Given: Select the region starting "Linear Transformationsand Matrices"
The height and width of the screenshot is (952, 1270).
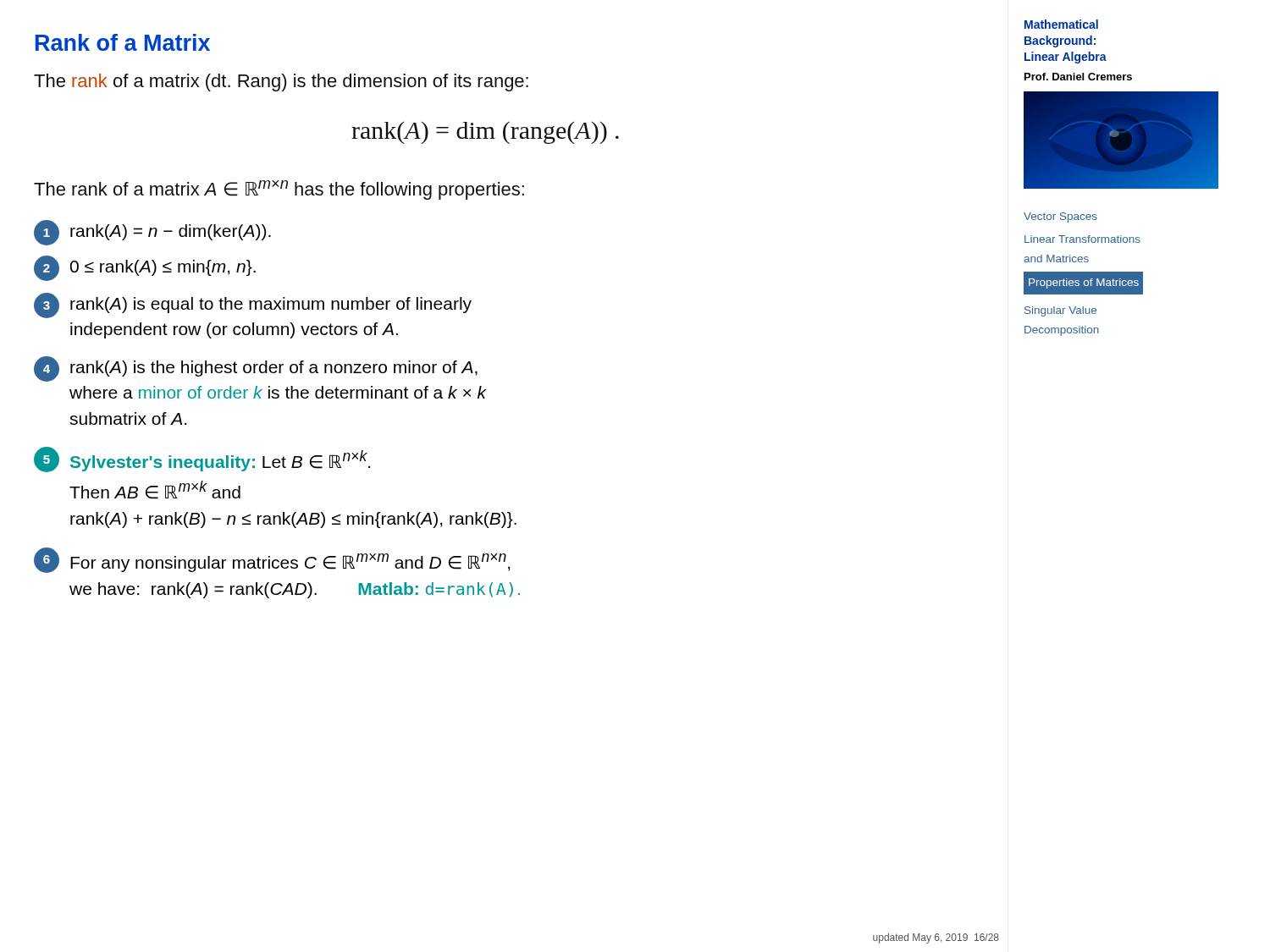Looking at the screenshot, I should (1082, 248).
